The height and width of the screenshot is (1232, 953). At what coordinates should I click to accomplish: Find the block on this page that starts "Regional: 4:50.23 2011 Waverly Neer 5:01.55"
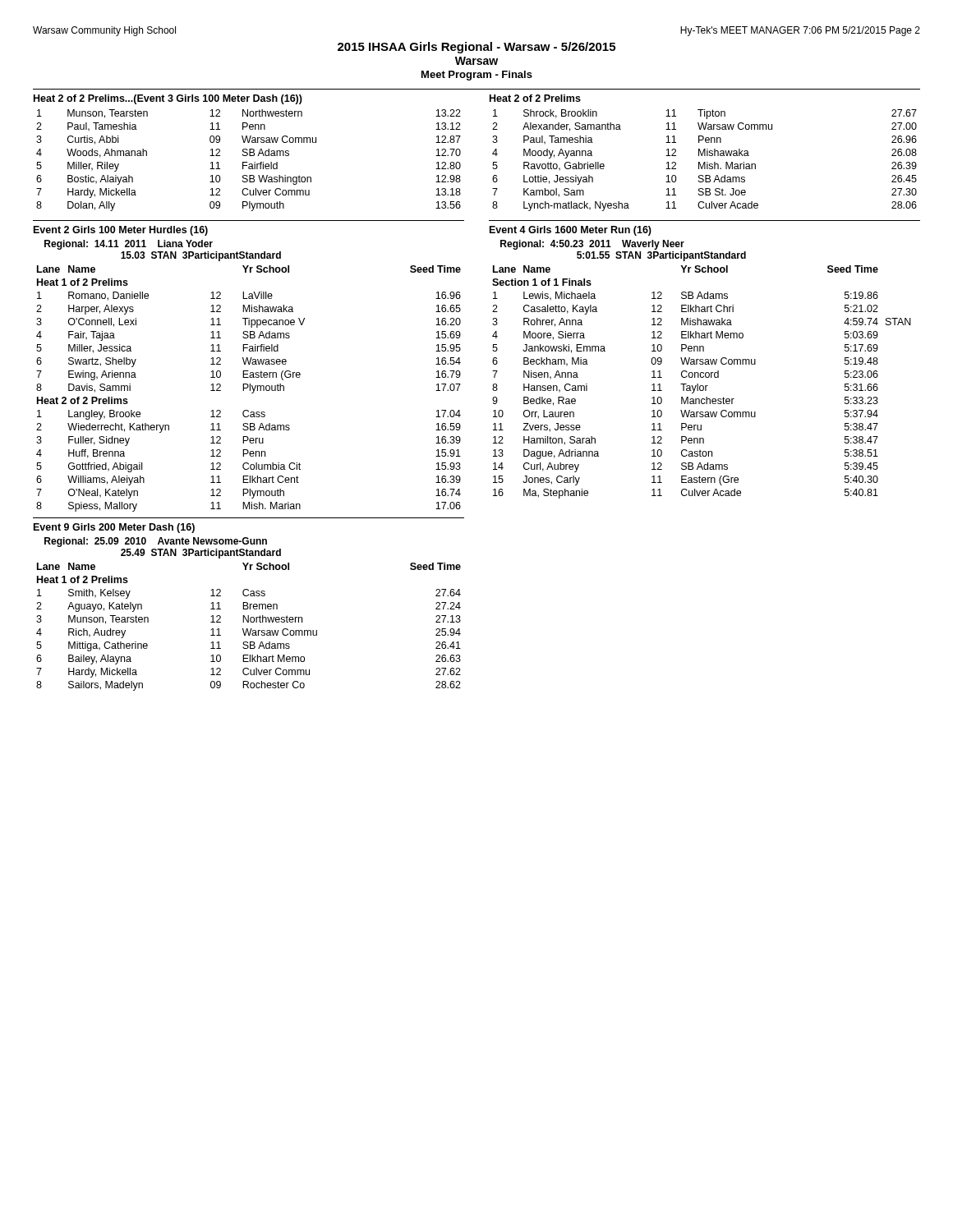(617, 250)
